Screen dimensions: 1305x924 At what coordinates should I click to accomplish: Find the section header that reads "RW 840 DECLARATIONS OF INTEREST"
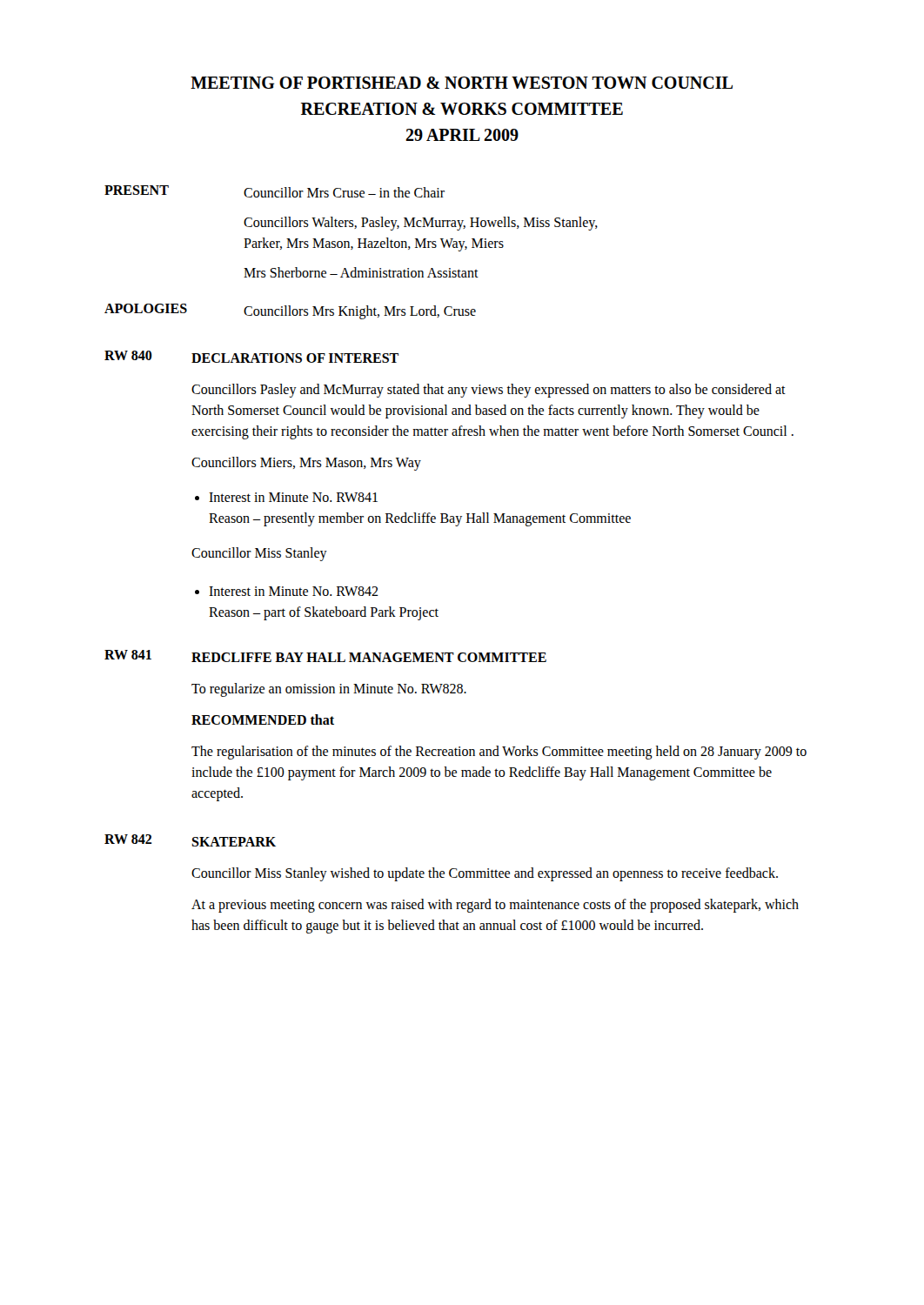(x=251, y=357)
